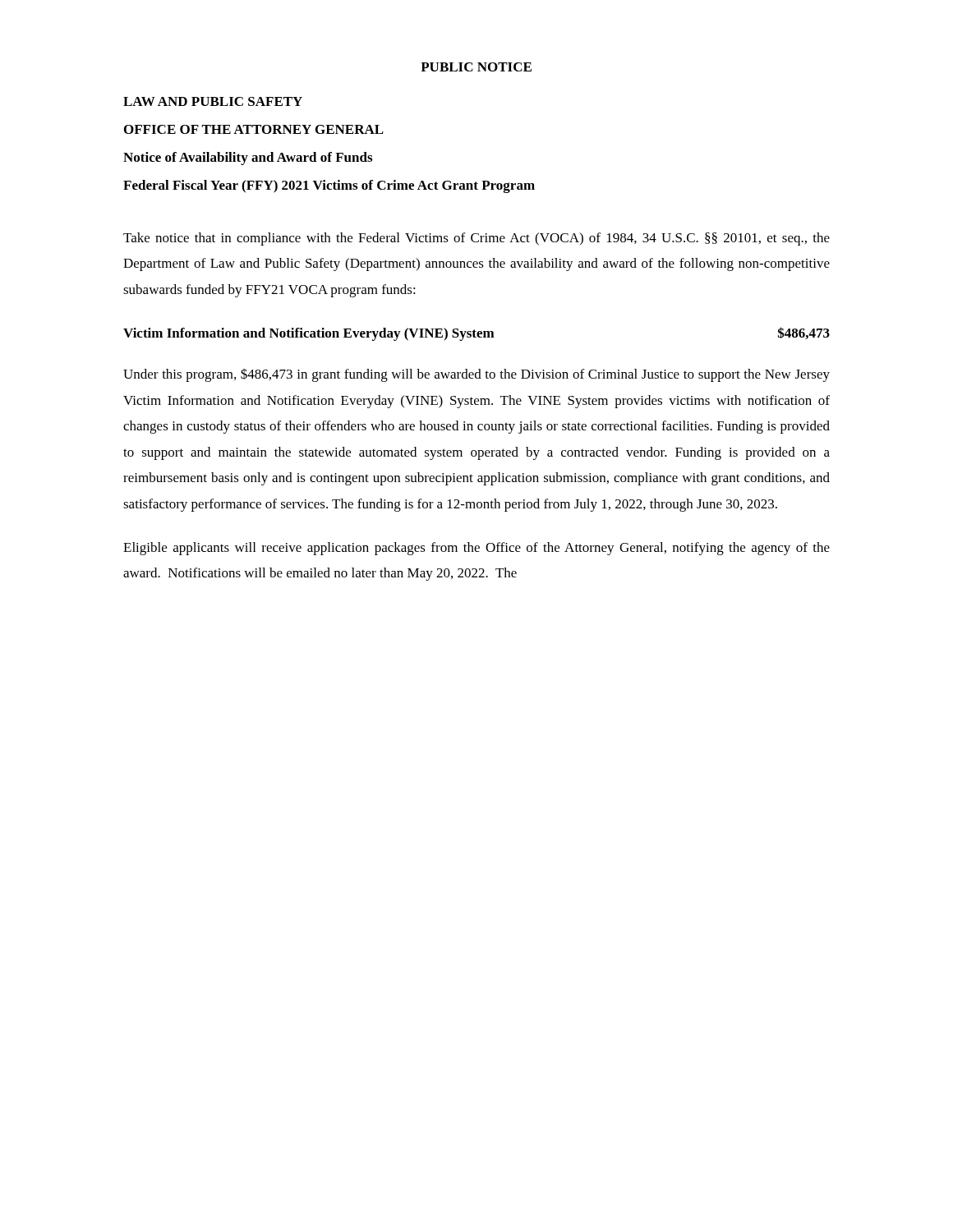Find the section header that says "LAW AND PUBLIC"

[213, 101]
